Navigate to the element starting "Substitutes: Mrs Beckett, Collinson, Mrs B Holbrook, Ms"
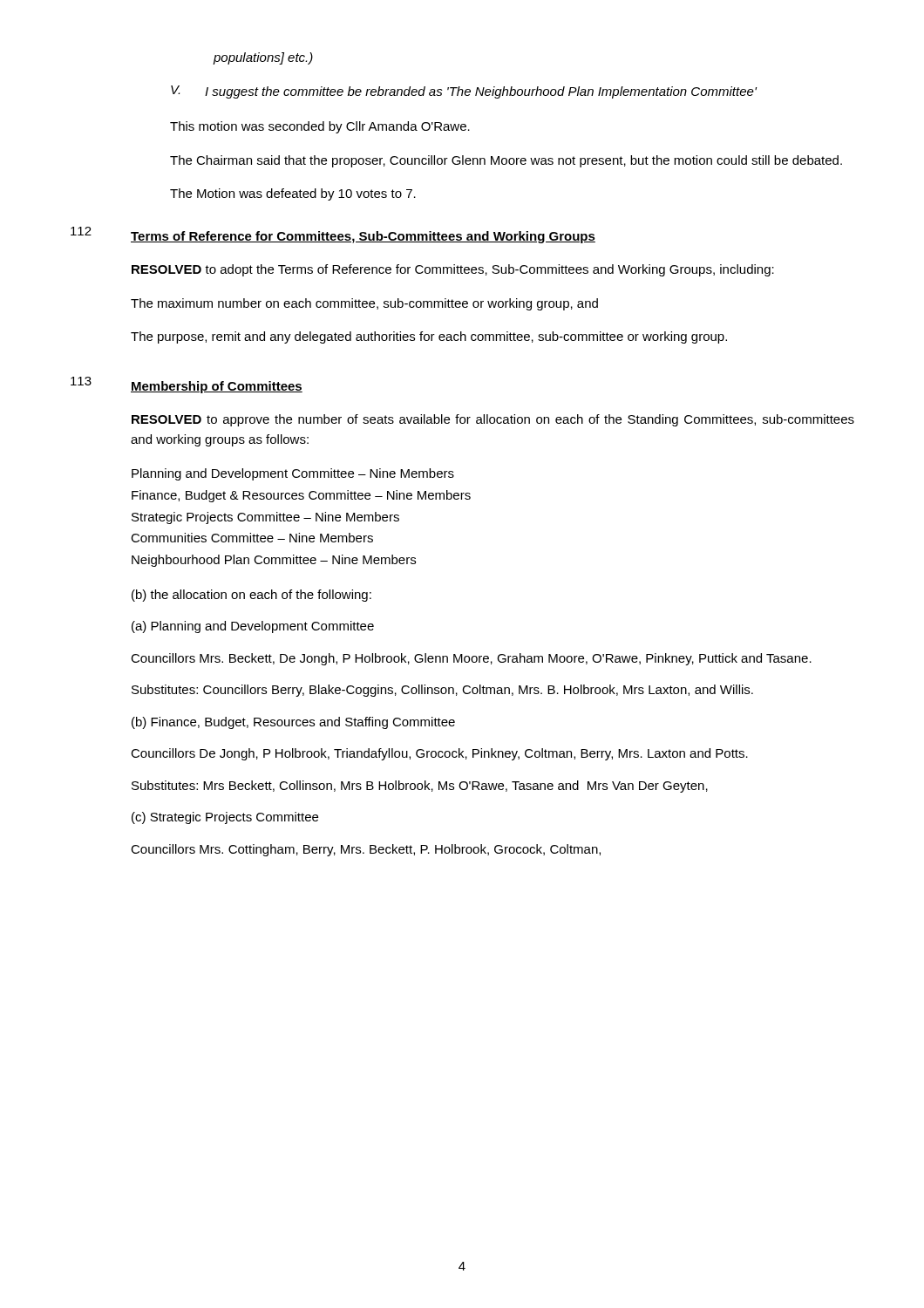Screen dimensions: 1308x924 [420, 785]
